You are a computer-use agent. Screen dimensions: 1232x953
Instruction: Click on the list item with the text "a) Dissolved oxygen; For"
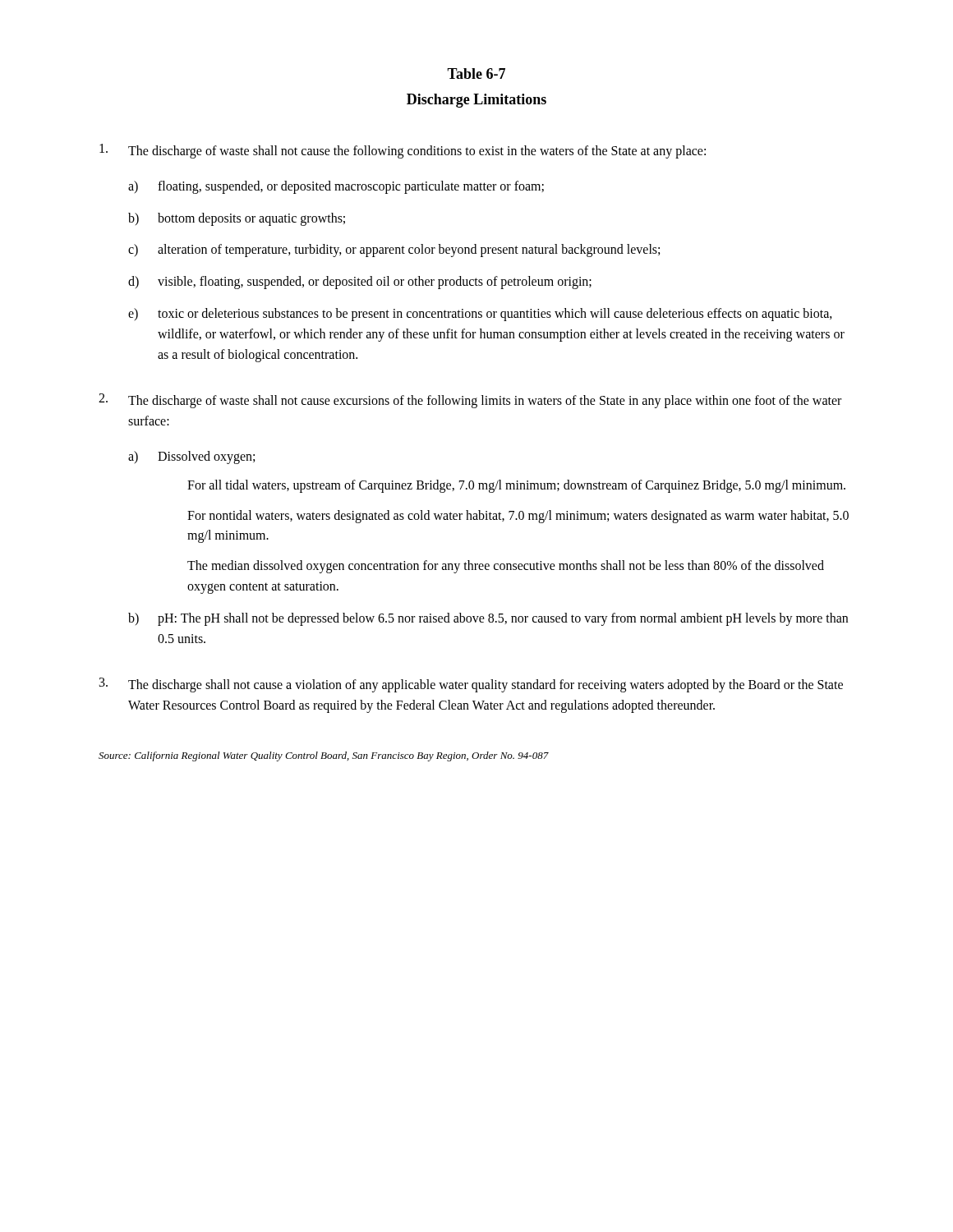pyautogui.click(x=491, y=522)
